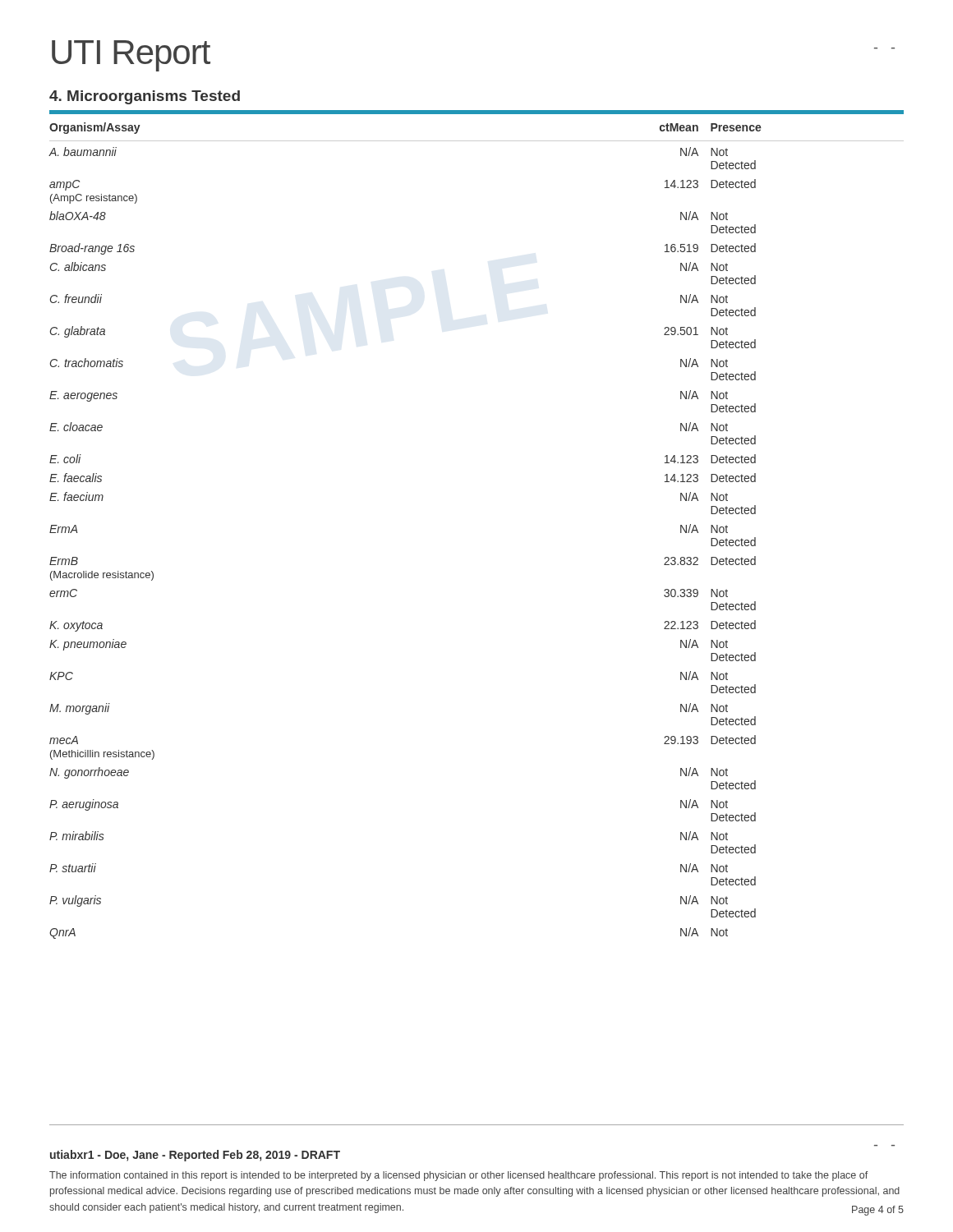The width and height of the screenshot is (953, 1232).
Task: Find the text starting "4. Microorganisms Tested"
Action: (476, 99)
